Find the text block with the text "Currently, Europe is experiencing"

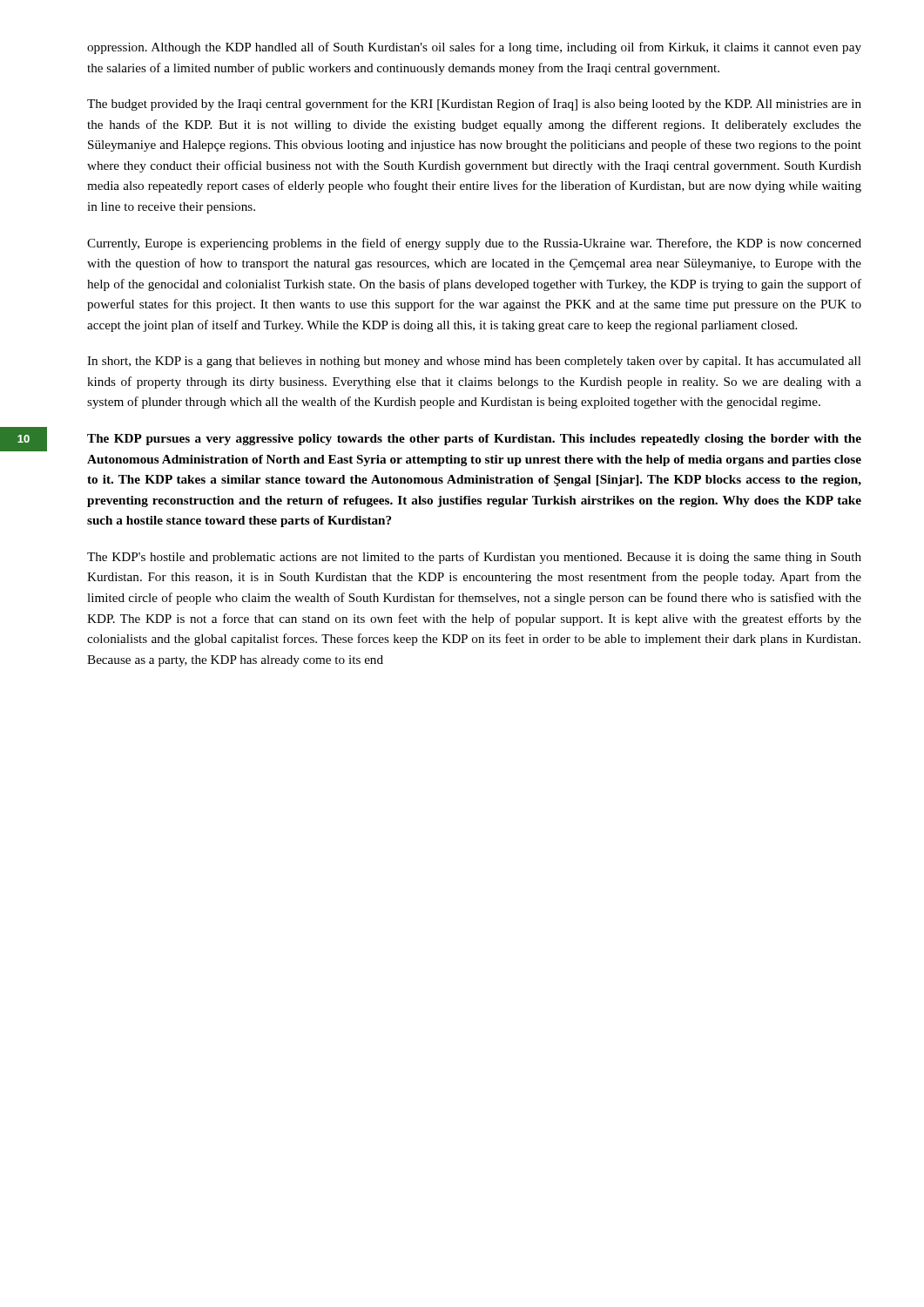pyautogui.click(x=474, y=283)
